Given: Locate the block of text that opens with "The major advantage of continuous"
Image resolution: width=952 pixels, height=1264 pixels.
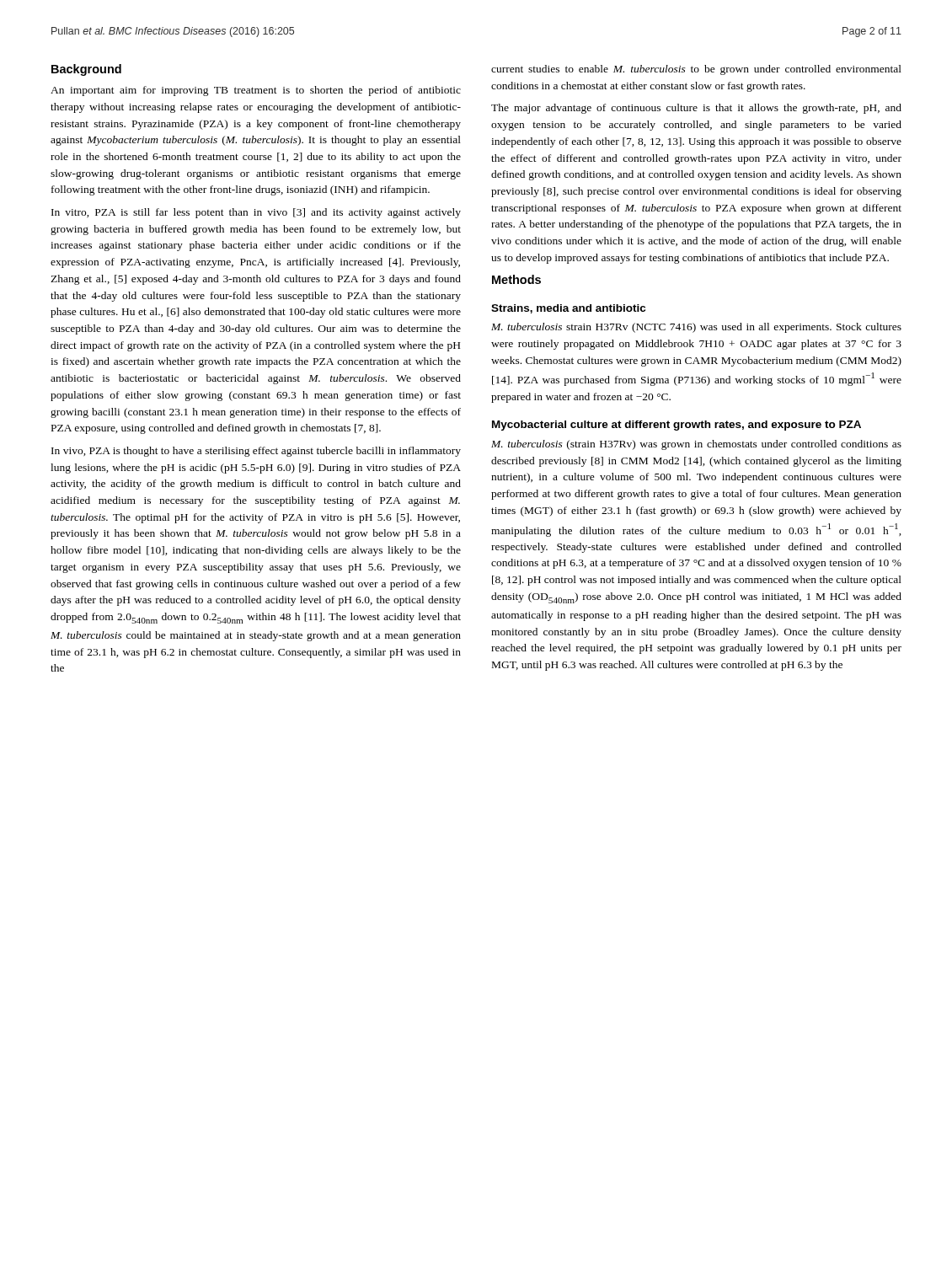Looking at the screenshot, I should tap(696, 183).
